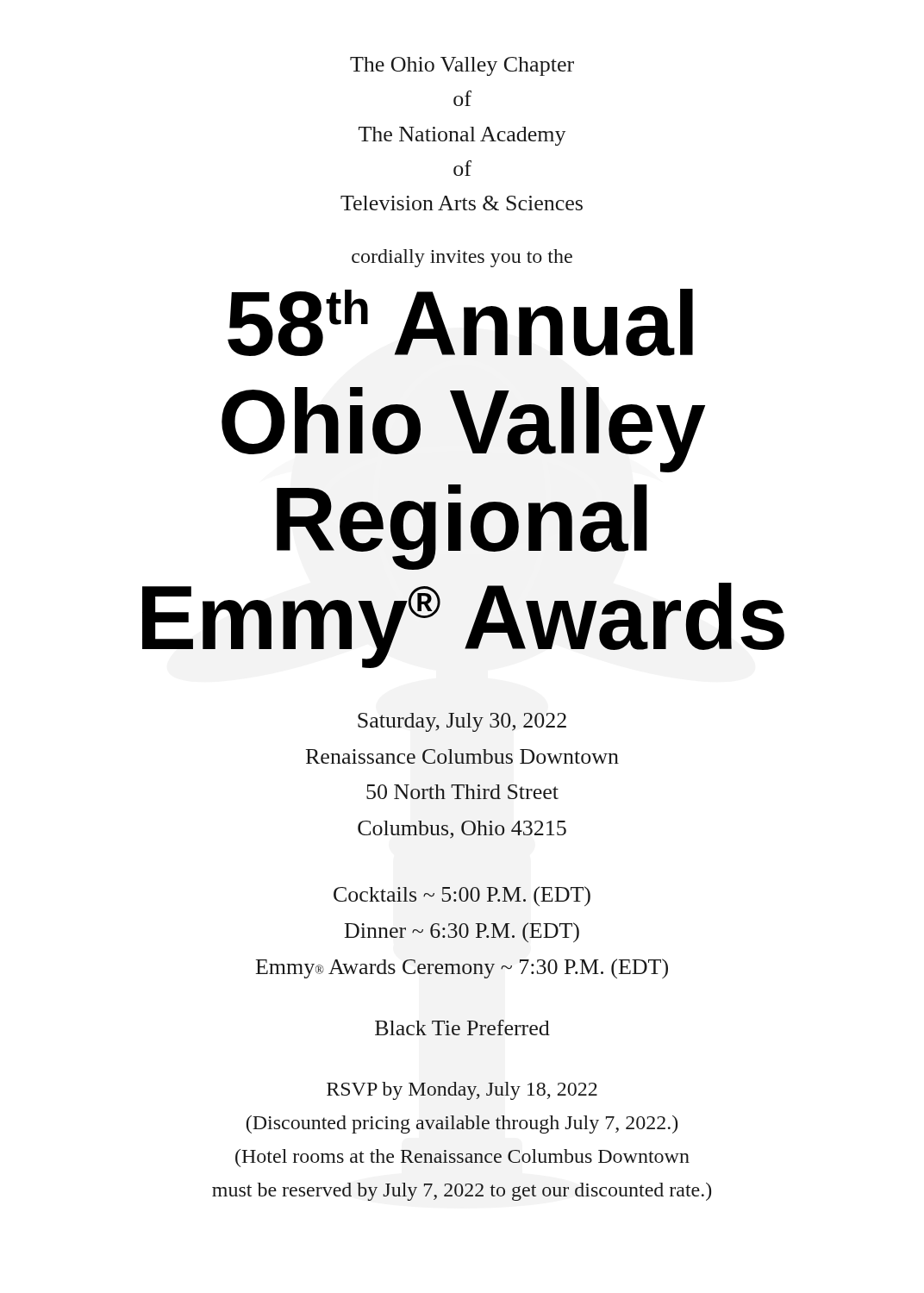Find the title with the text "58th Annual Ohio Valley Regional Emmy® Awards"
The image size is (924, 1293).
click(x=462, y=471)
